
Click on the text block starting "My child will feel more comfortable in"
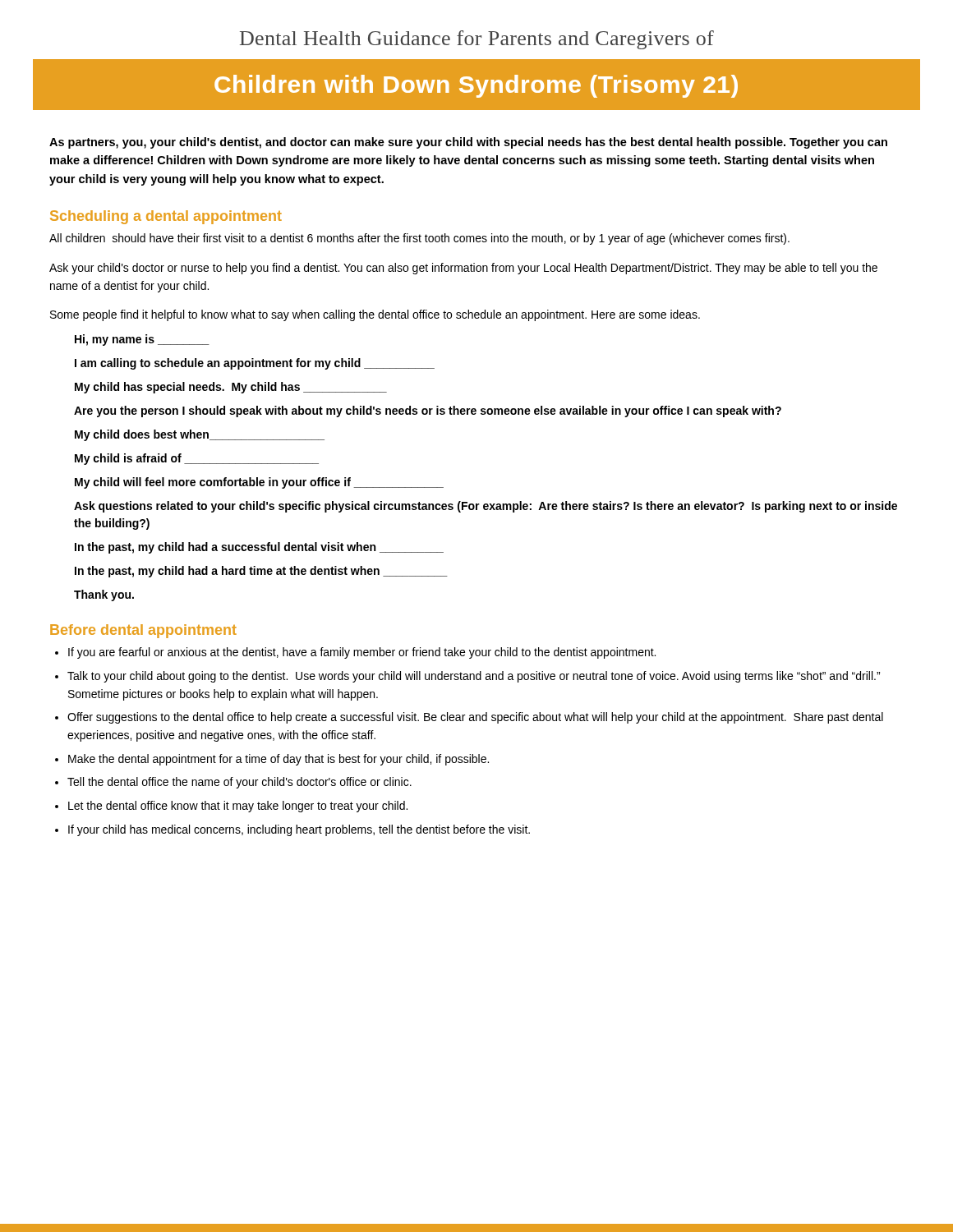(259, 482)
